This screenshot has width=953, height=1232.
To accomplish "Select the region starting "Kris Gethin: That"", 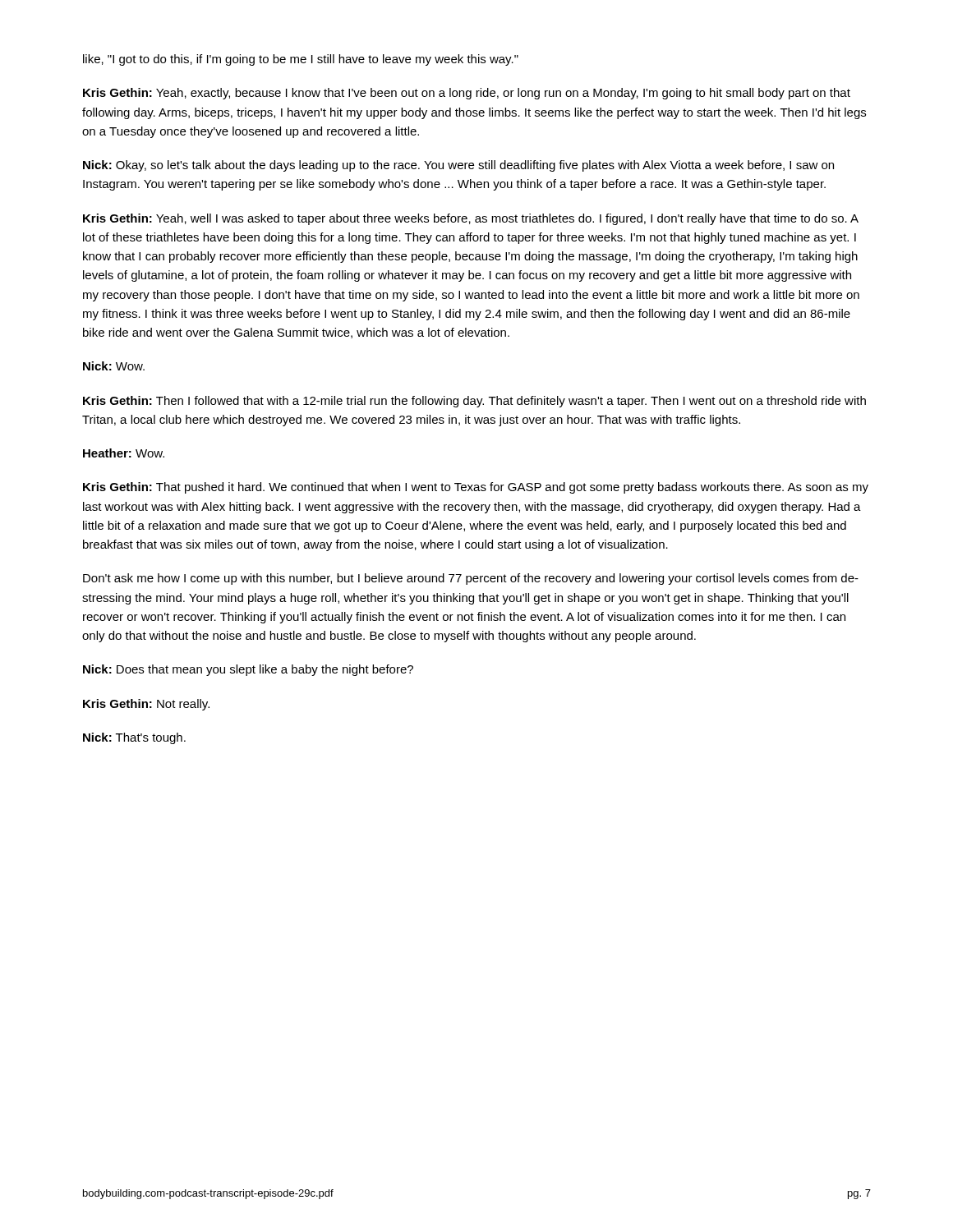I will [475, 515].
